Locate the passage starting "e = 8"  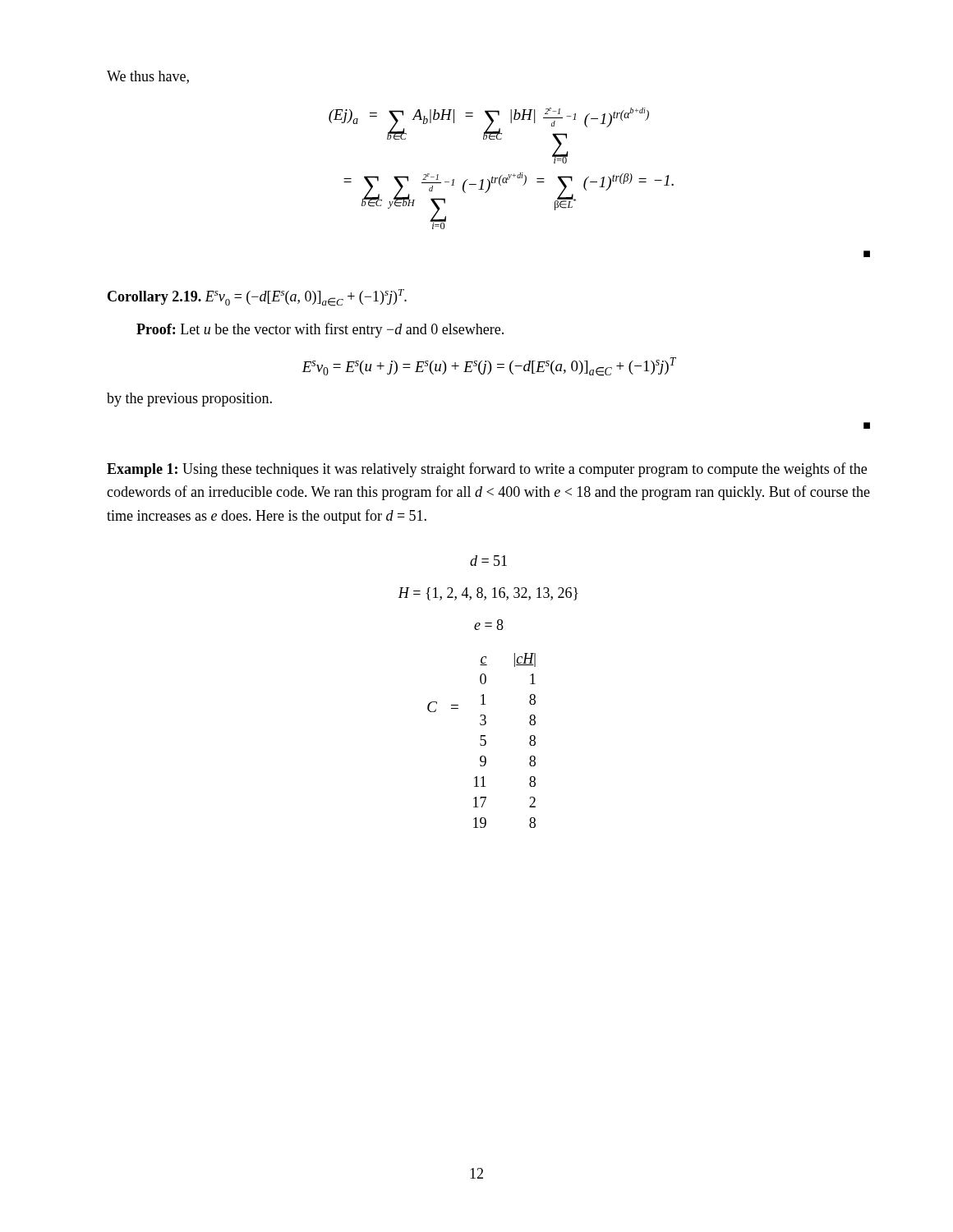coord(489,625)
